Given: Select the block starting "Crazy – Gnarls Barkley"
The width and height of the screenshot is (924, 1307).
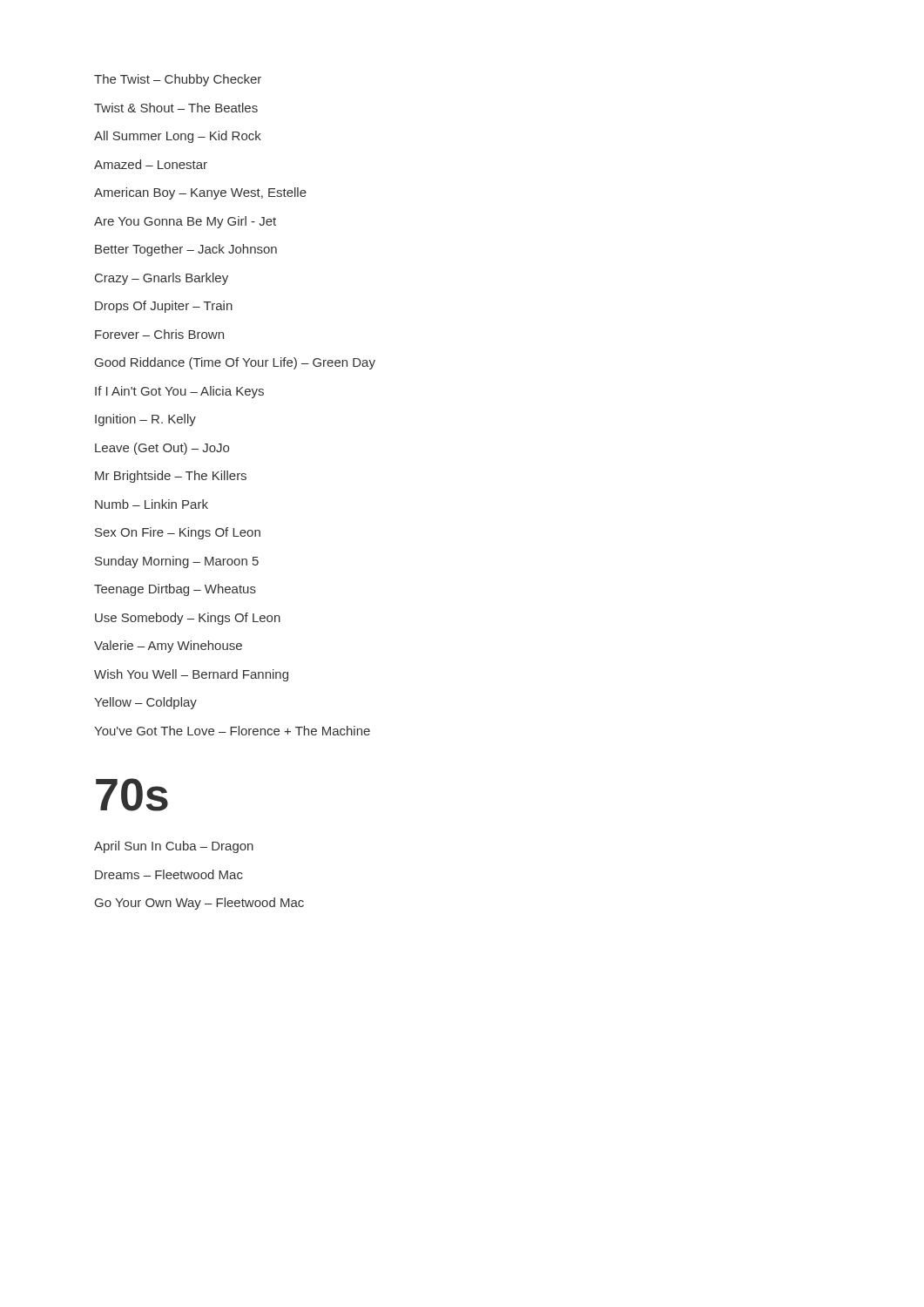Looking at the screenshot, I should (161, 277).
